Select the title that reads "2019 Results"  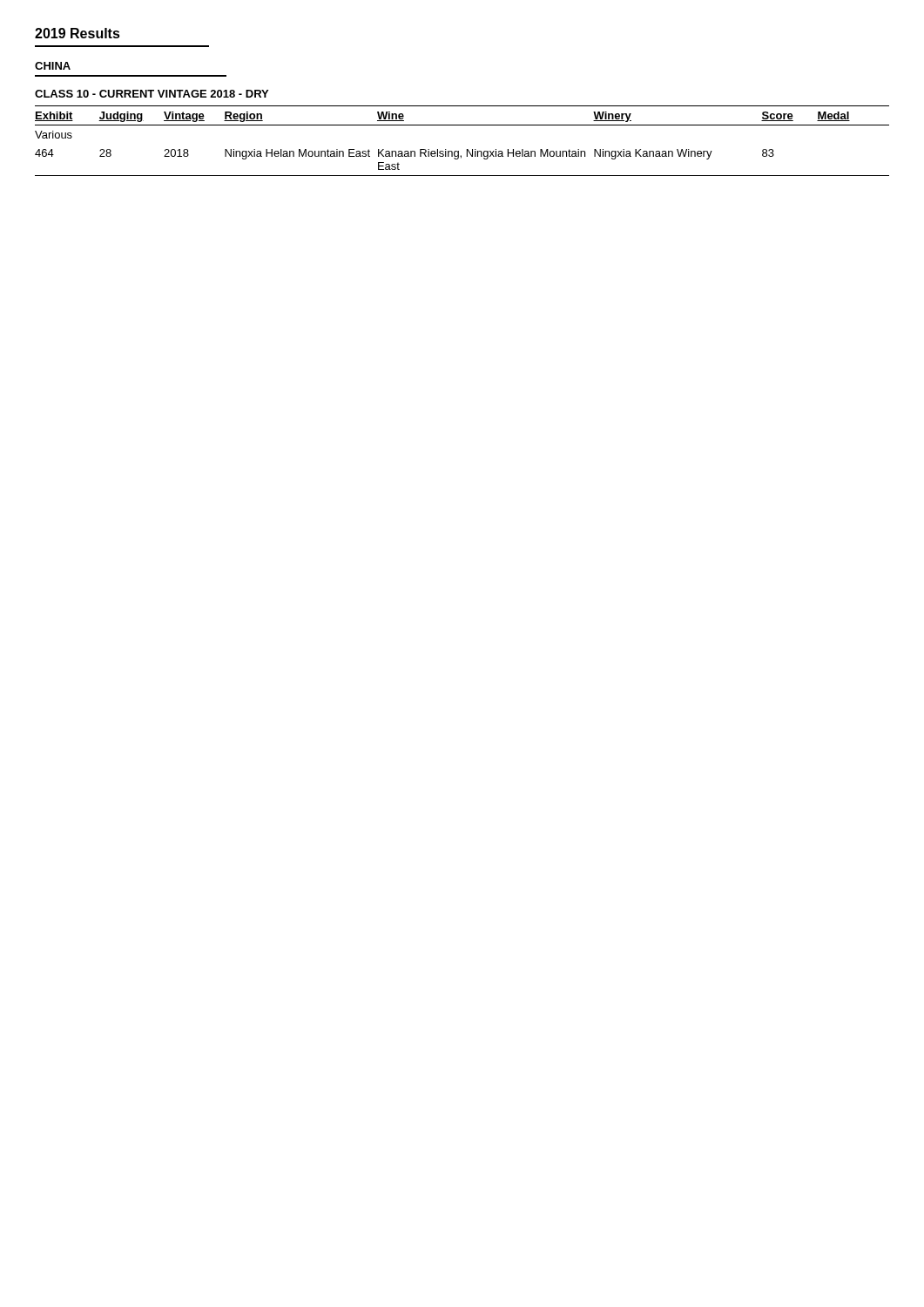pyautogui.click(x=77, y=34)
